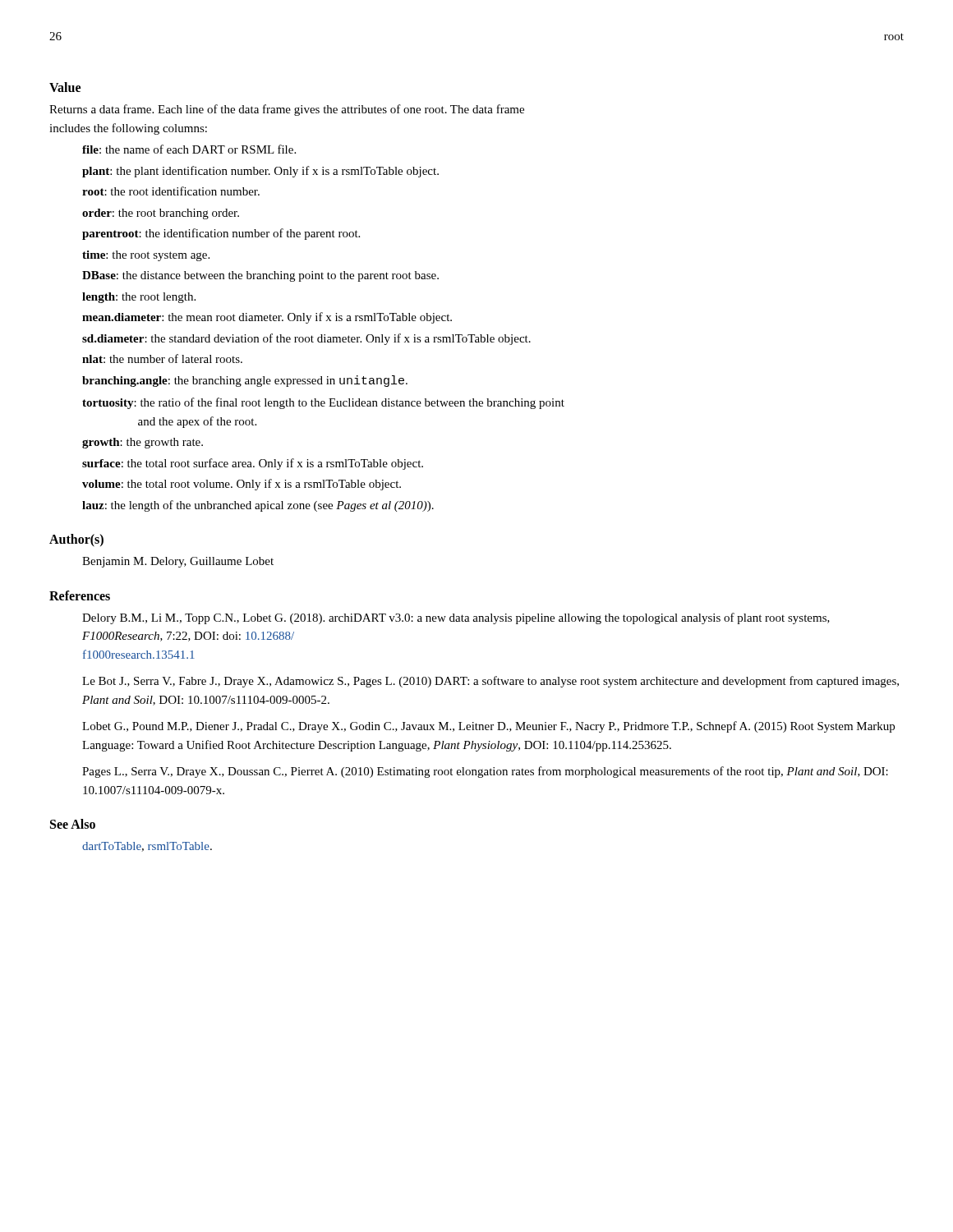The height and width of the screenshot is (1232, 953).
Task: Navigate to the text block starting "nlat: the number of lateral"
Action: click(163, 359)
